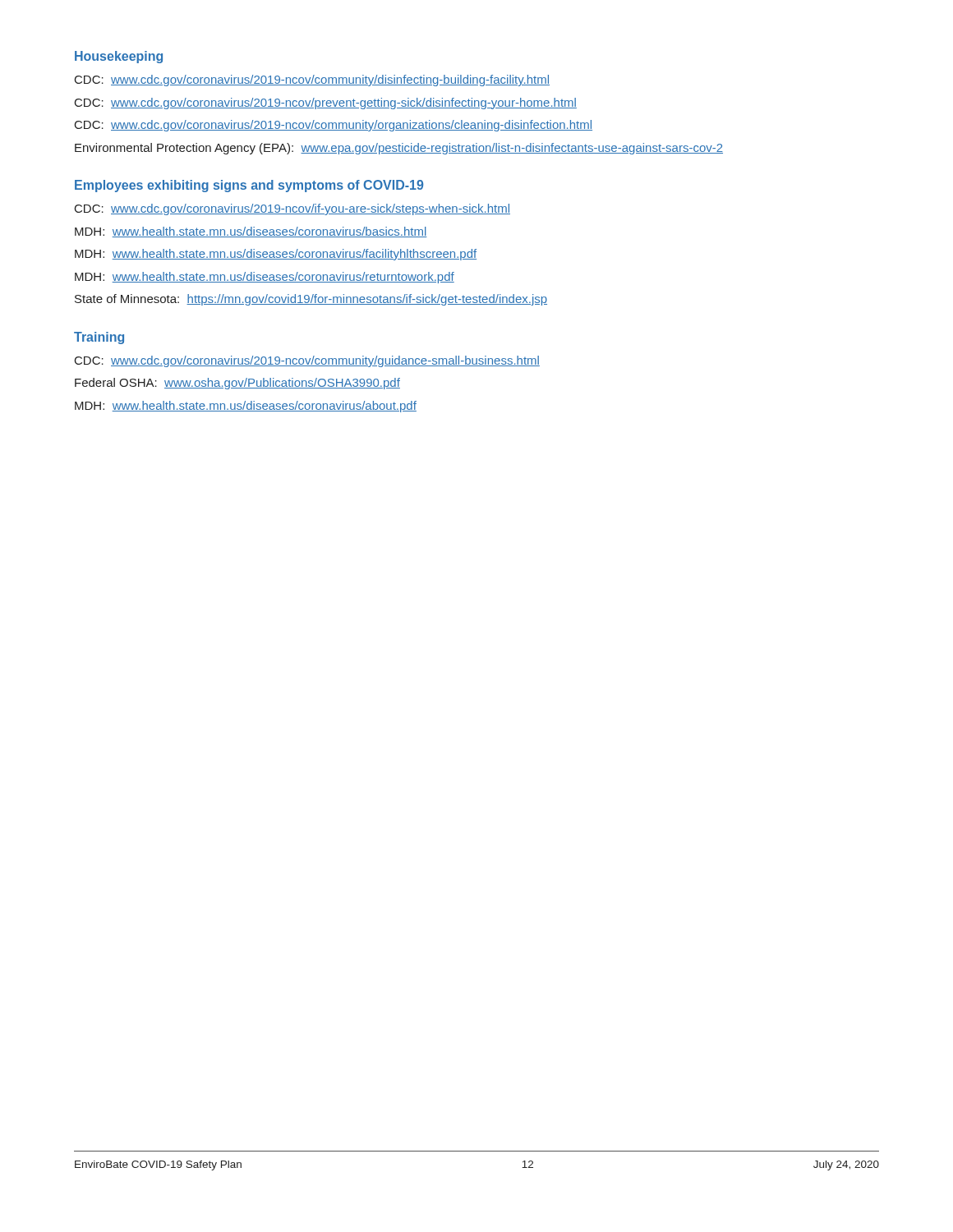Point to "CDC: www.cdc.gov/coronavirus/2019-ncov/community/organizations/cleaning-disinfection.html"
The height and width of the screenshot is (1232, 953).
[333, 124]
